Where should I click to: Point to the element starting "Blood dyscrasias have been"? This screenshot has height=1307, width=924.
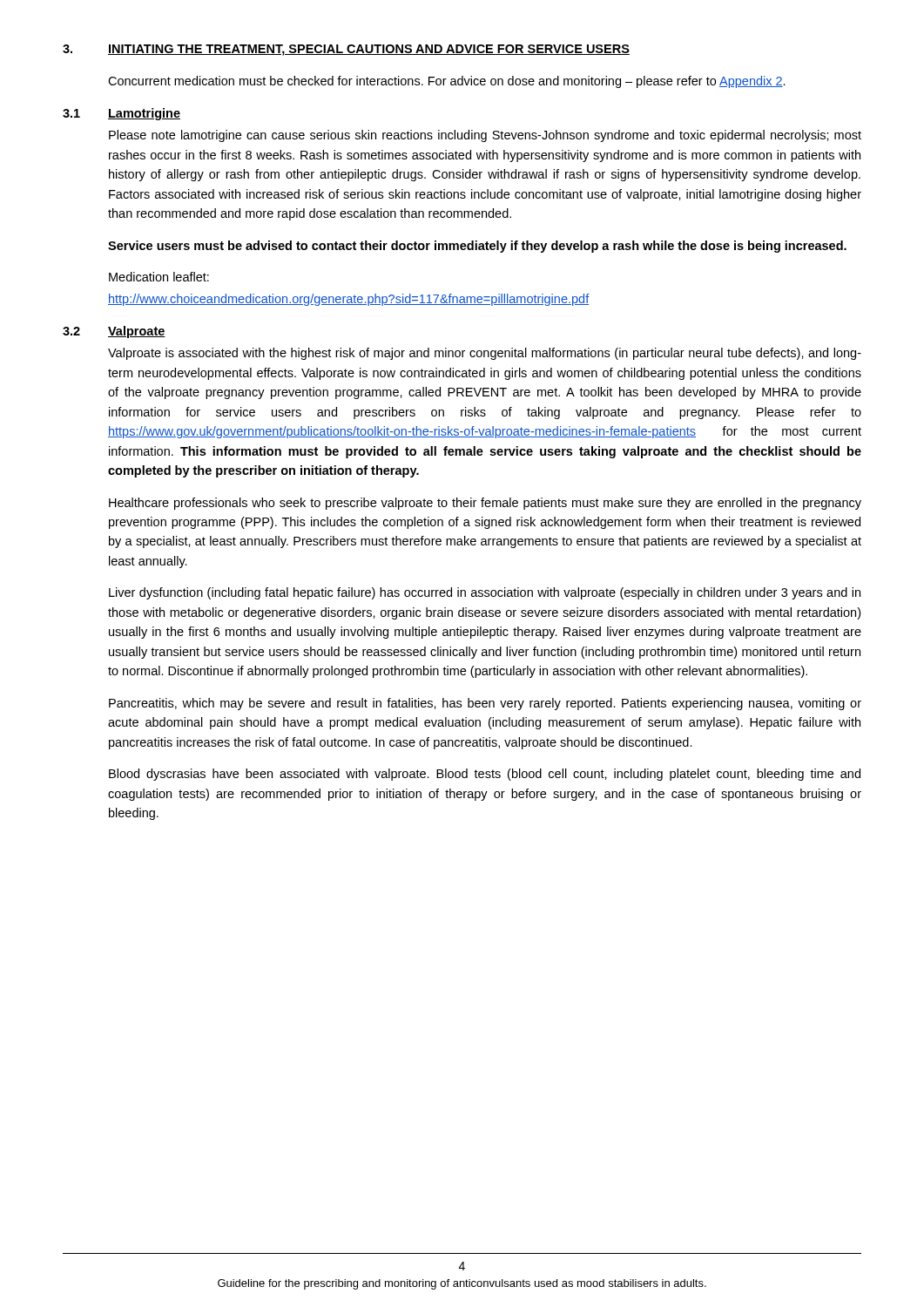tap(485, 793)
